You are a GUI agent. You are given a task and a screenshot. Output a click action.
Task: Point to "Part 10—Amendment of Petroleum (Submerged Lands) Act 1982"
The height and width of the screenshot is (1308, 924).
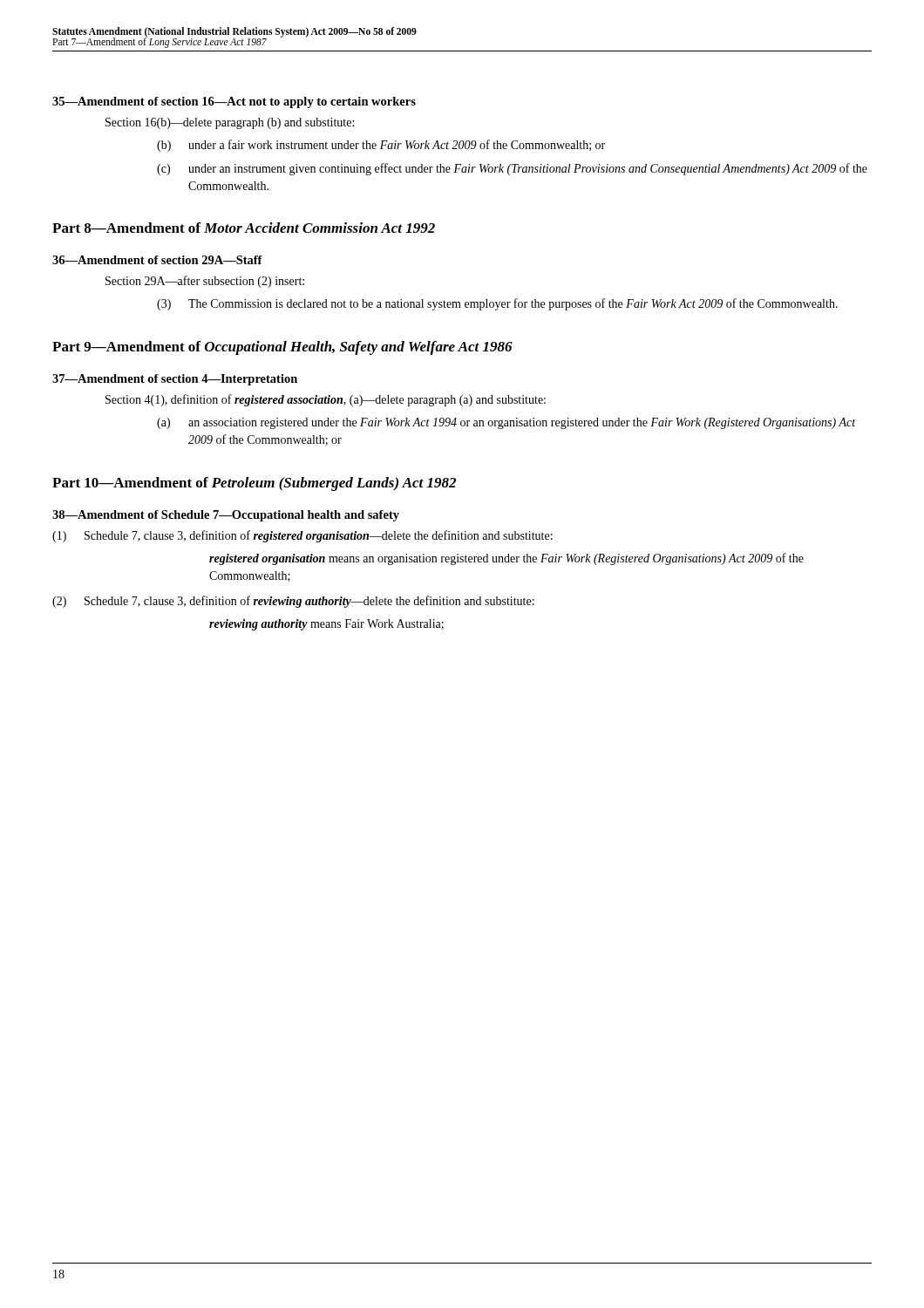pyautogui.click(x=254, y=482)
